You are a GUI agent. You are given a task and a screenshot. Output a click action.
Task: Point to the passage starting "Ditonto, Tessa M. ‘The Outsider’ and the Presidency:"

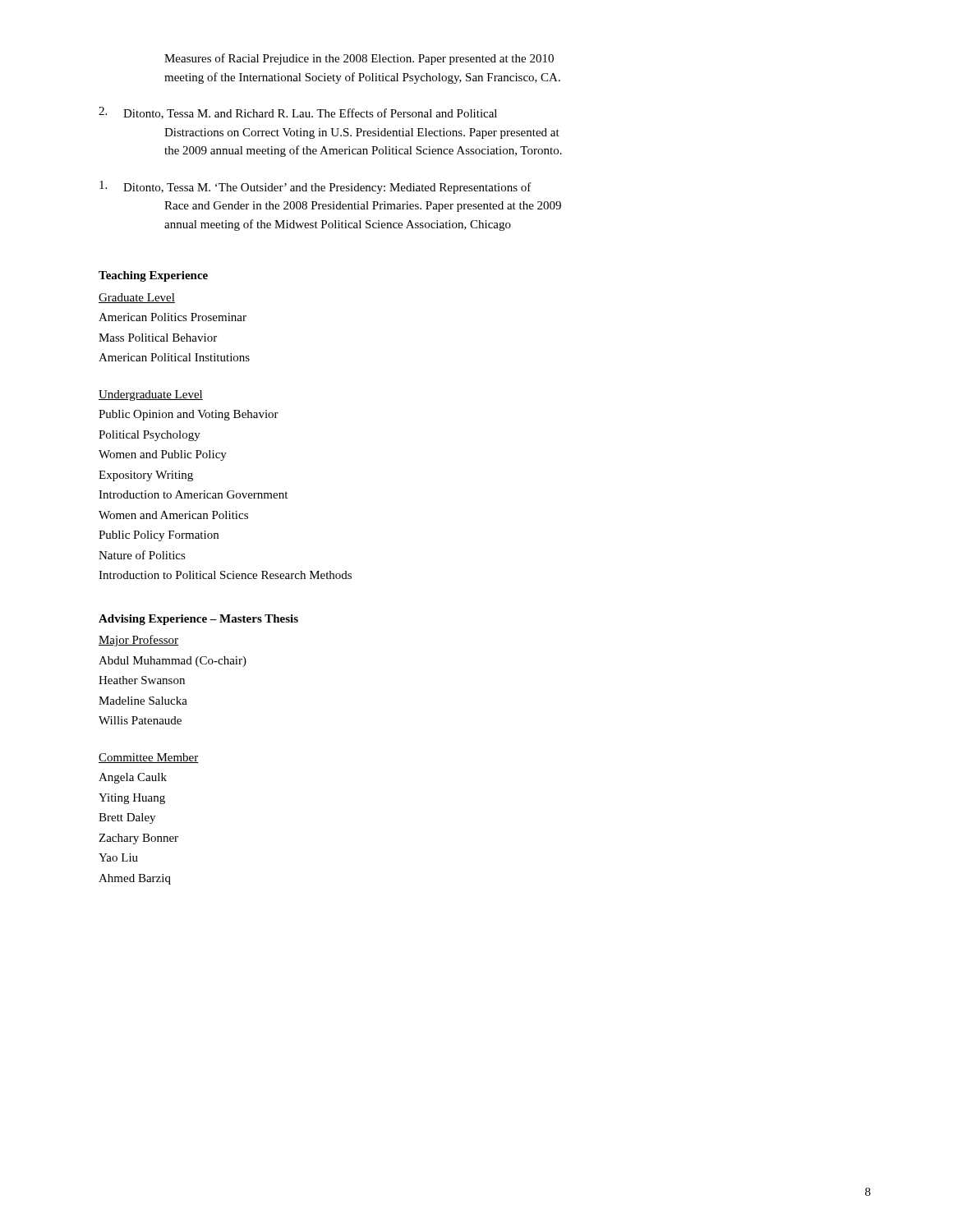pos(435,205)
